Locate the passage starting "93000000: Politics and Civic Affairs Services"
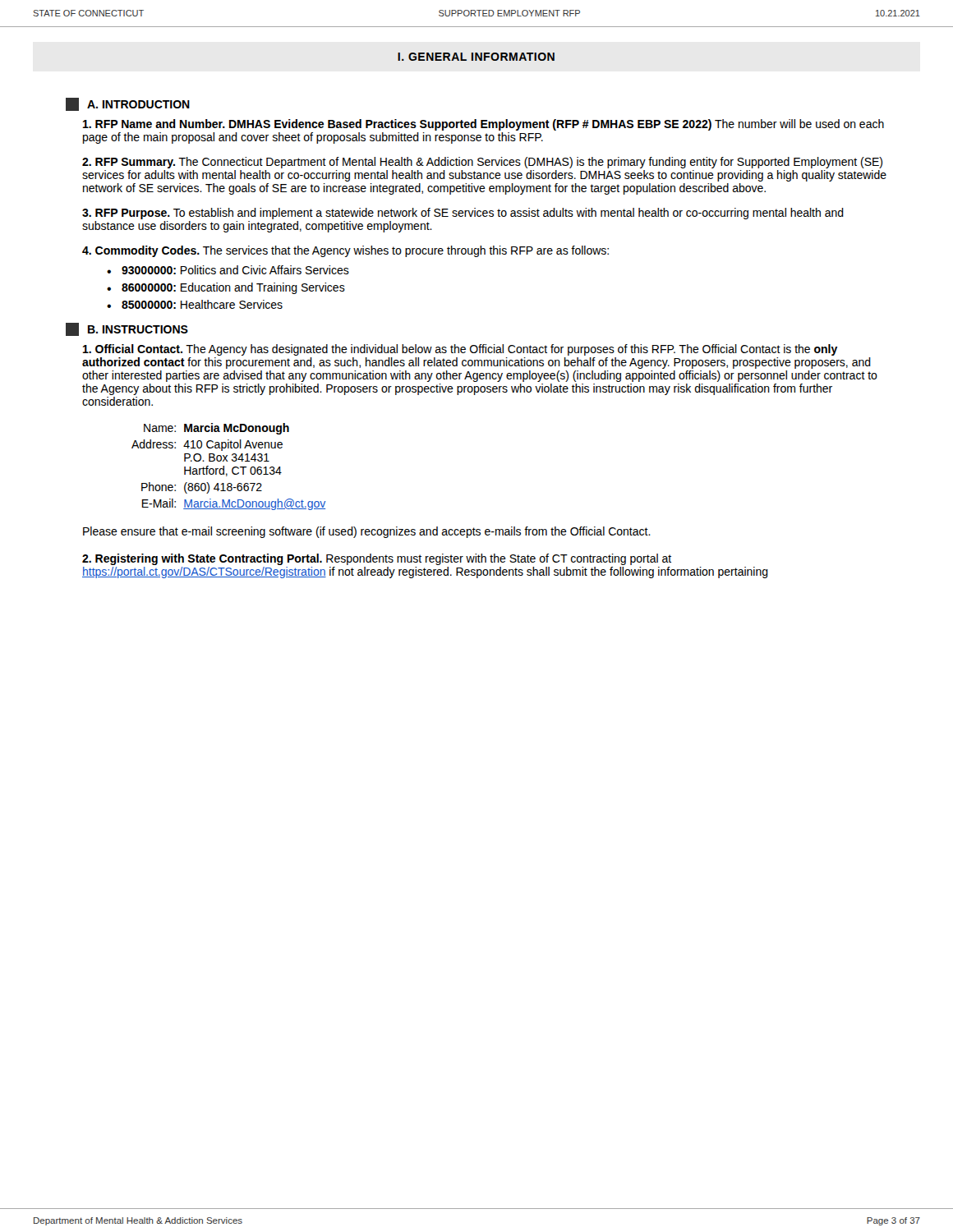Viewport: 953px width, 1232px height. [235, 270]
